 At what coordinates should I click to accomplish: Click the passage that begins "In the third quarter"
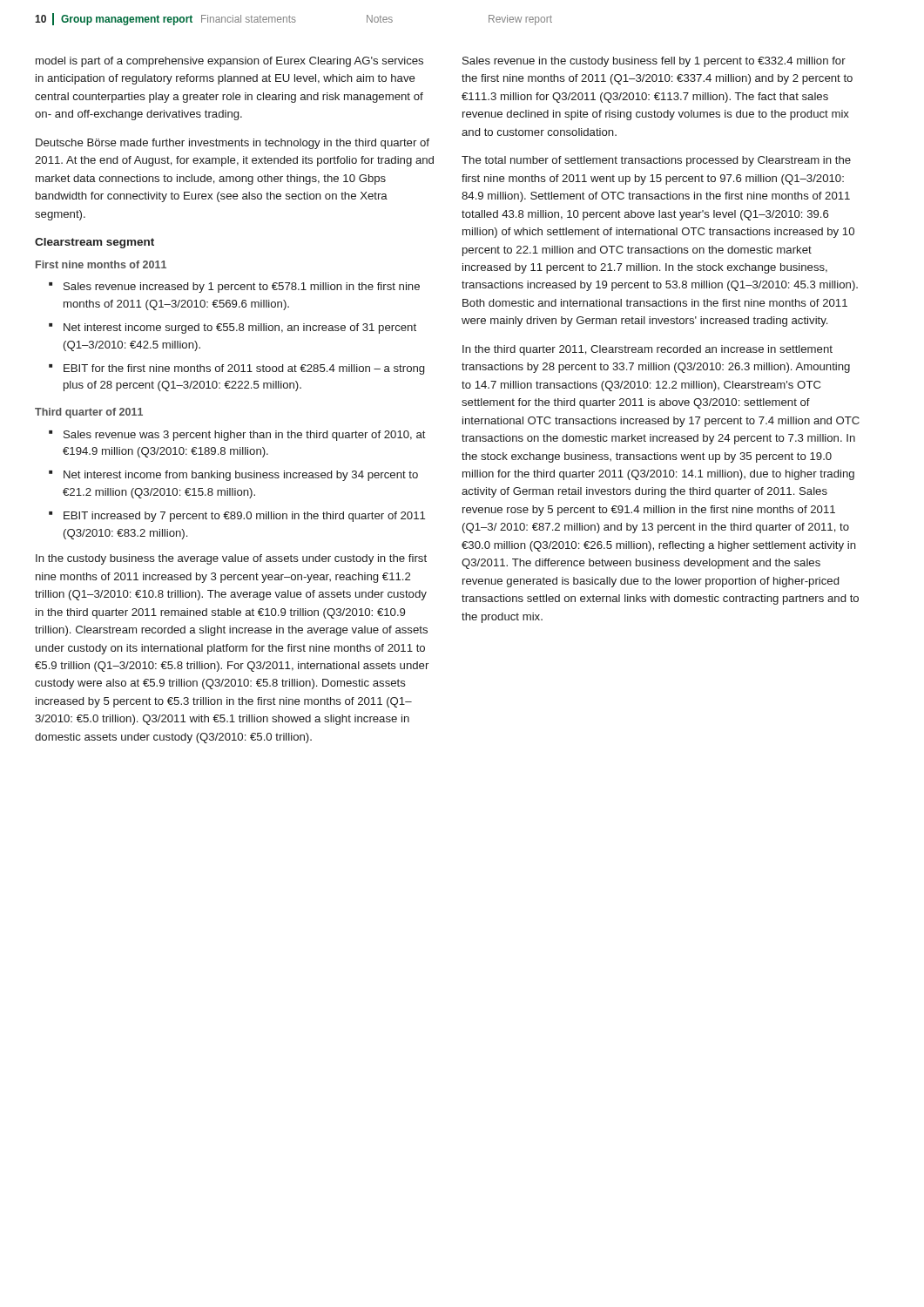pyautogui.click(x=662, y=483)
